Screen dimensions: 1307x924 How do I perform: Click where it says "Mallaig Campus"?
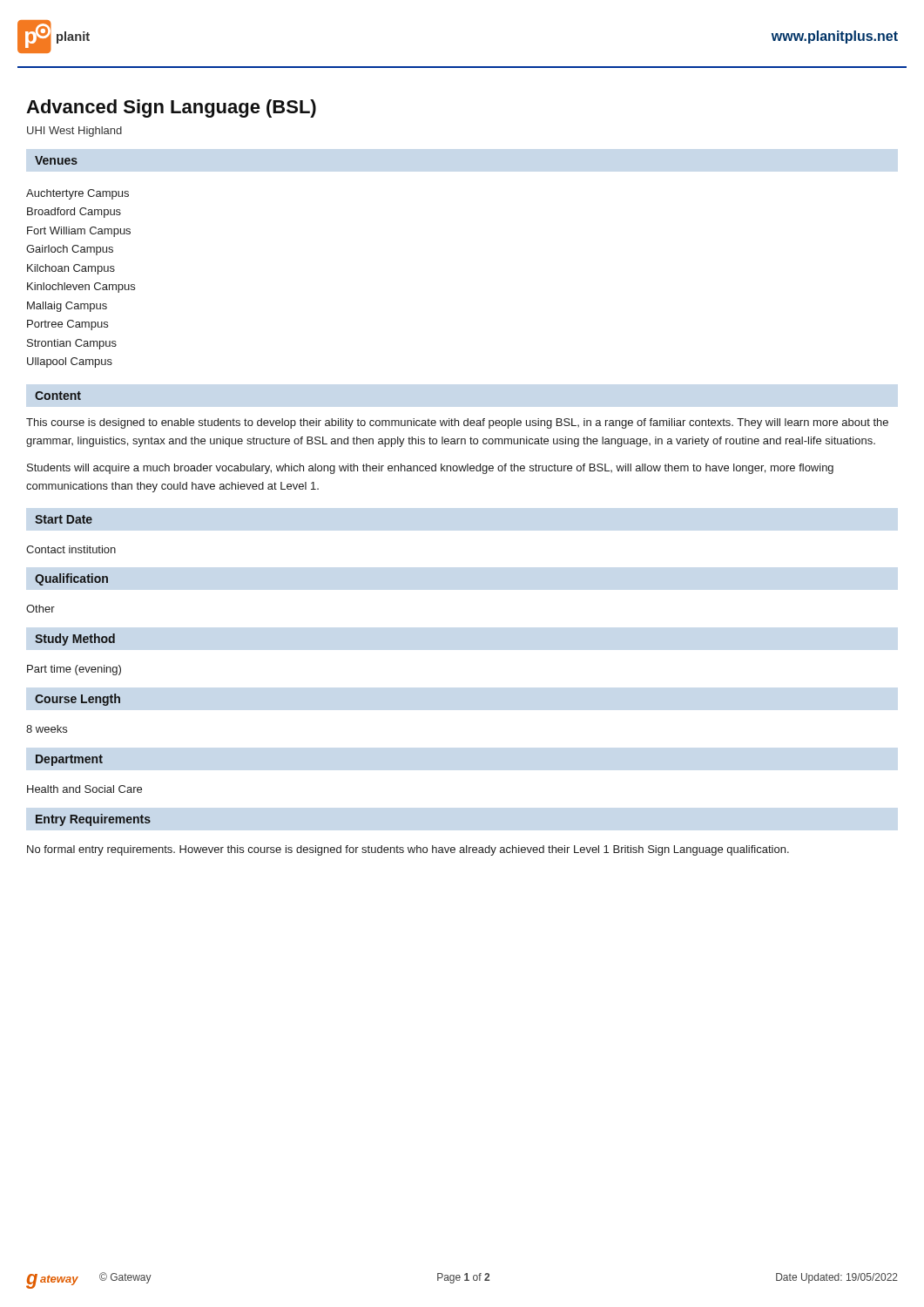click(67, 305)
